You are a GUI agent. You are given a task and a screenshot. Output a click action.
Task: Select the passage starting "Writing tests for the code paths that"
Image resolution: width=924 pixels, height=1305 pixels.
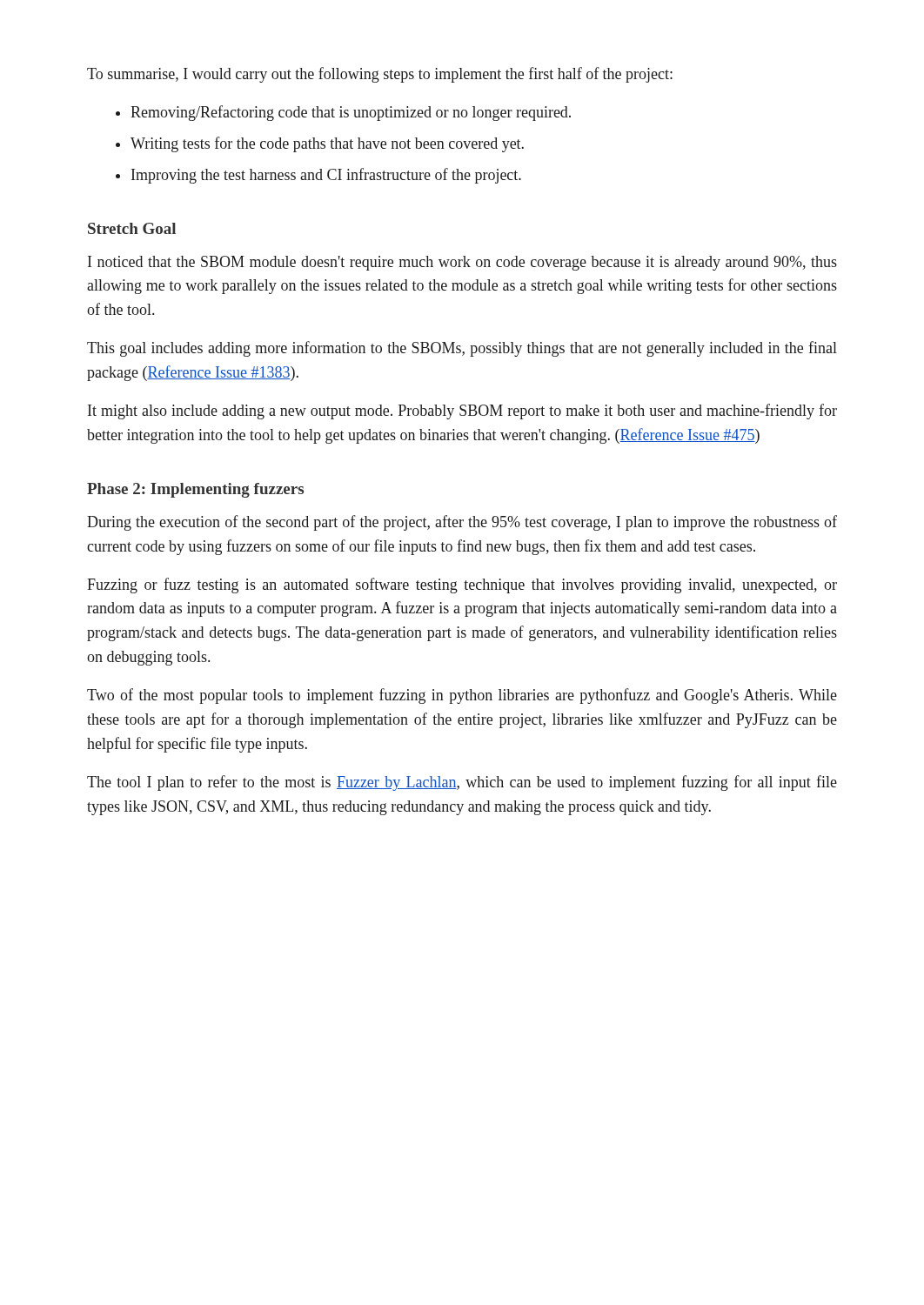pyautogui.click(x=328, y=143)
